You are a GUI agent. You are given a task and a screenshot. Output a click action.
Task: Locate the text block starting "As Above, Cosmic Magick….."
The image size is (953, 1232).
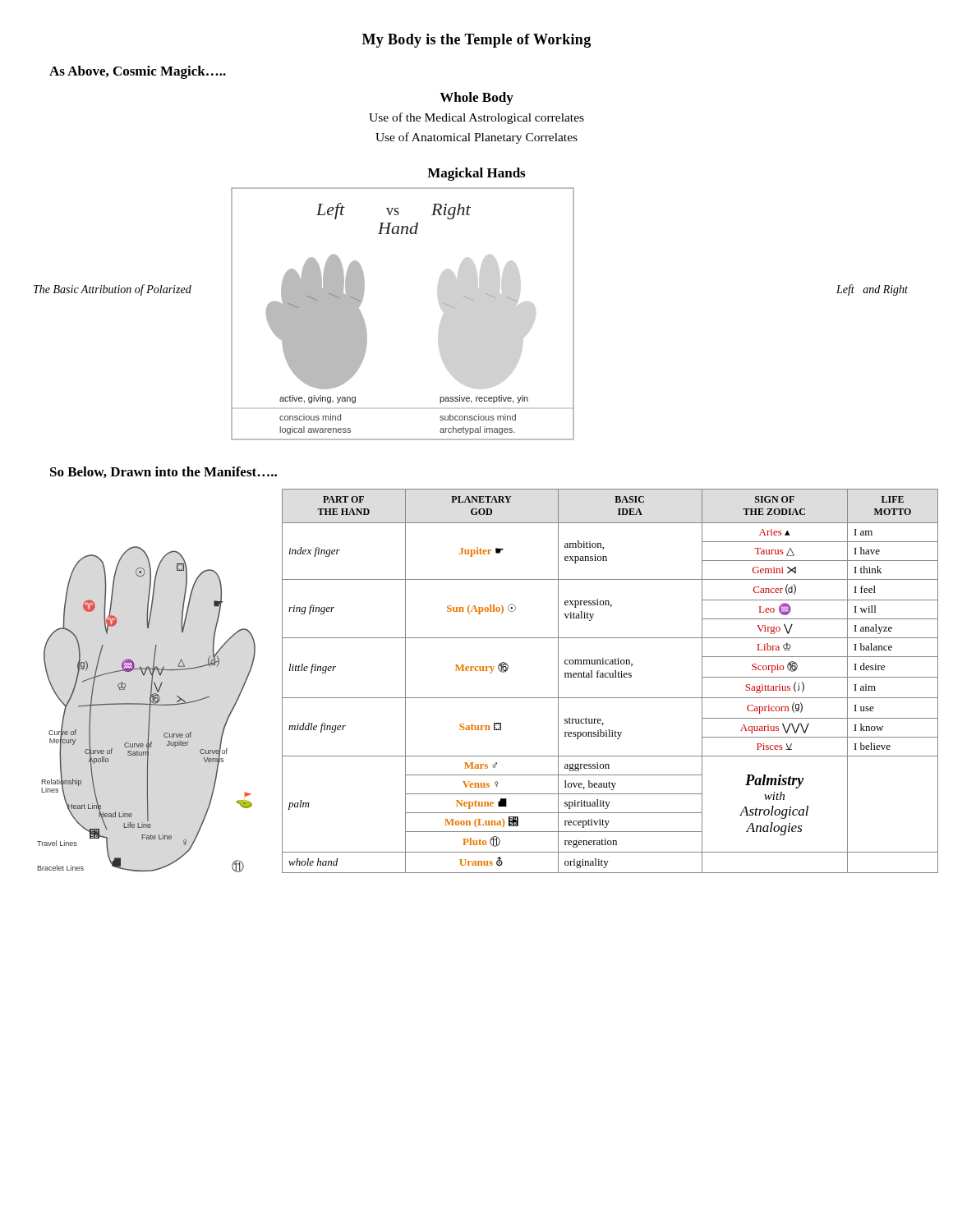pyautogui.click(x=138, y=71)
